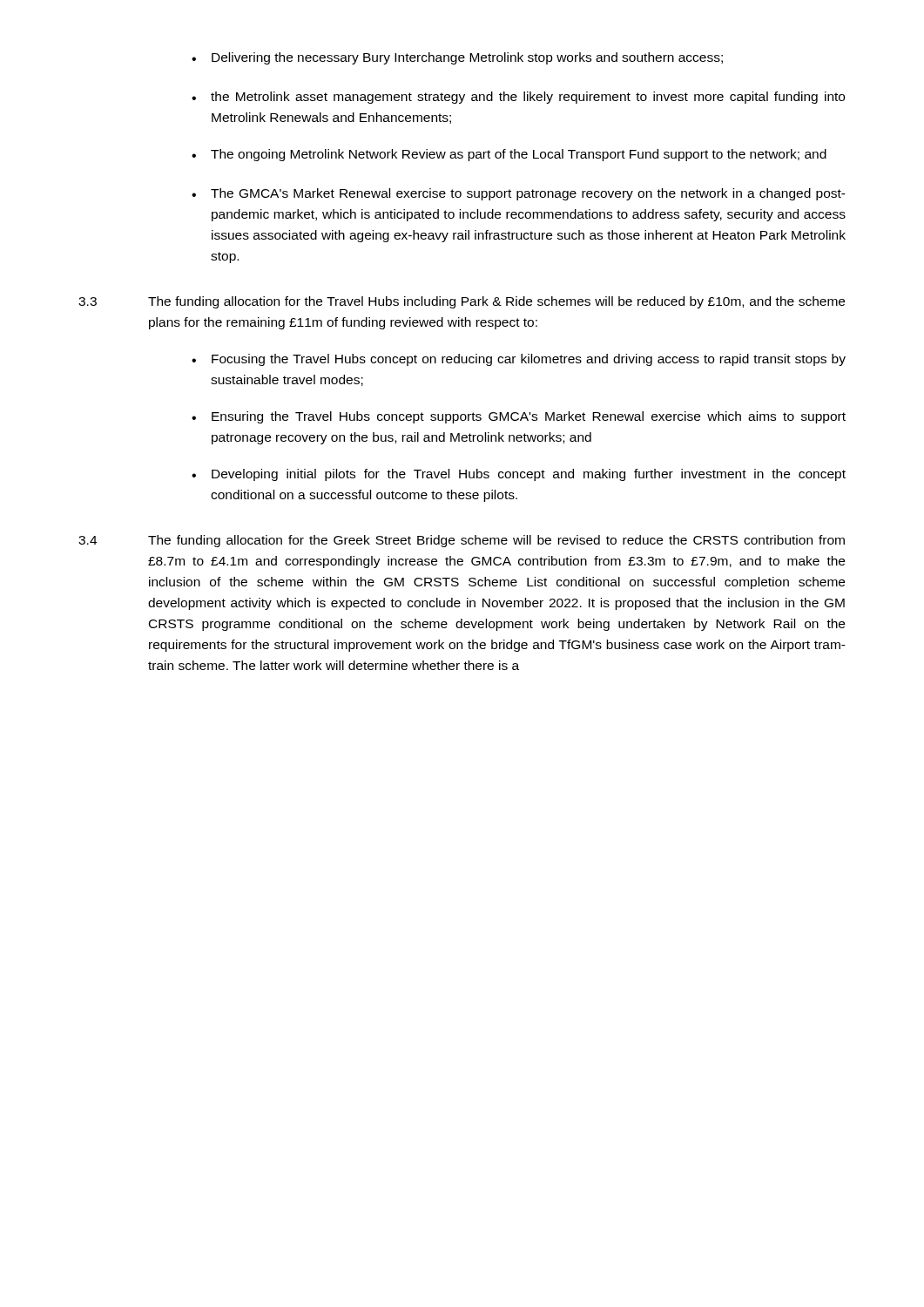Point to the element starting "• the Metrolink asset management"
The width and height of the screenshot is (924, 1307).
pos(519,107)
